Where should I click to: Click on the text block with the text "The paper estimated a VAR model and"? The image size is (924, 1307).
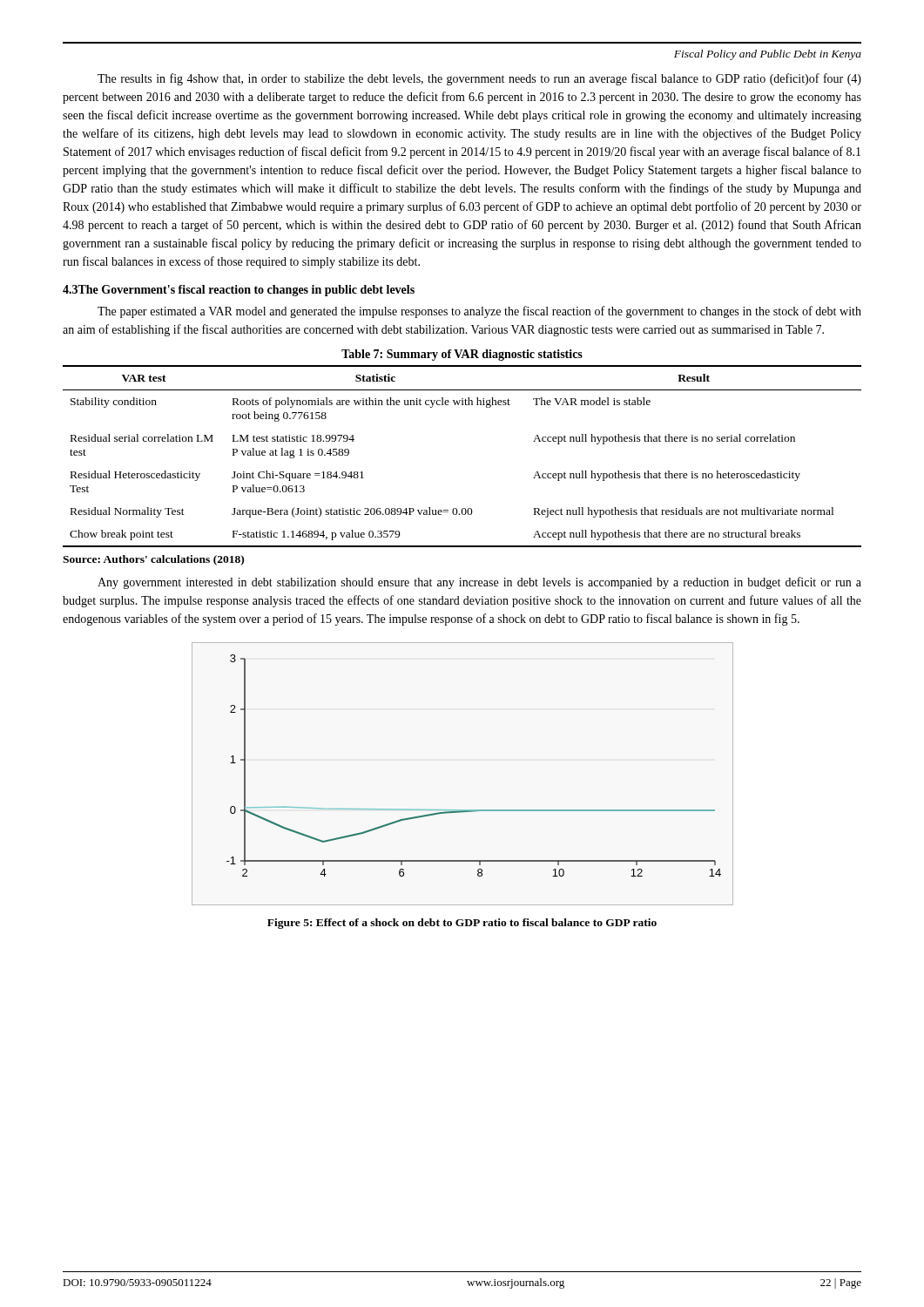462,321
